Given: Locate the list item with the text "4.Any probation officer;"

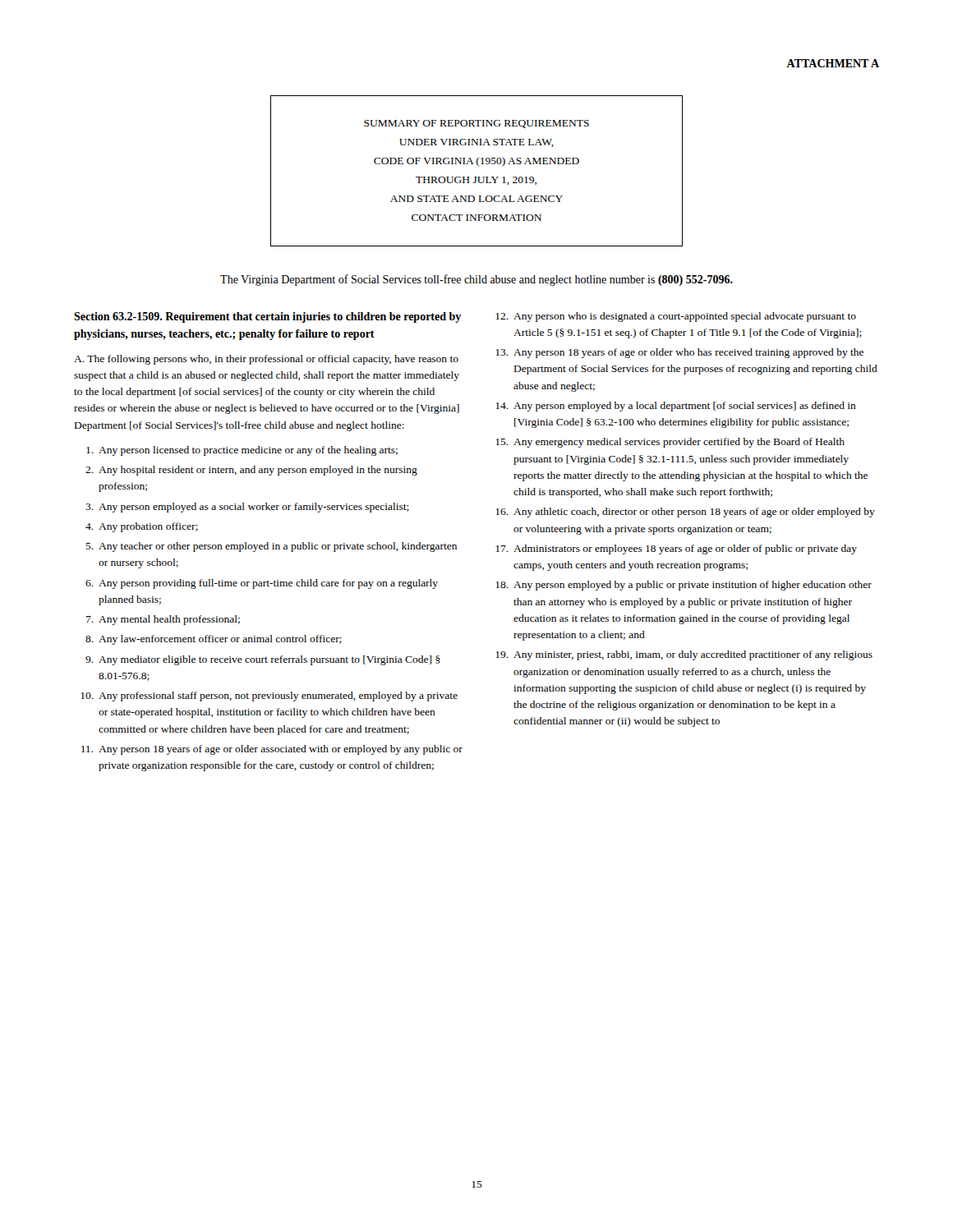Looking at the screenshot, I should coord(142,527).
